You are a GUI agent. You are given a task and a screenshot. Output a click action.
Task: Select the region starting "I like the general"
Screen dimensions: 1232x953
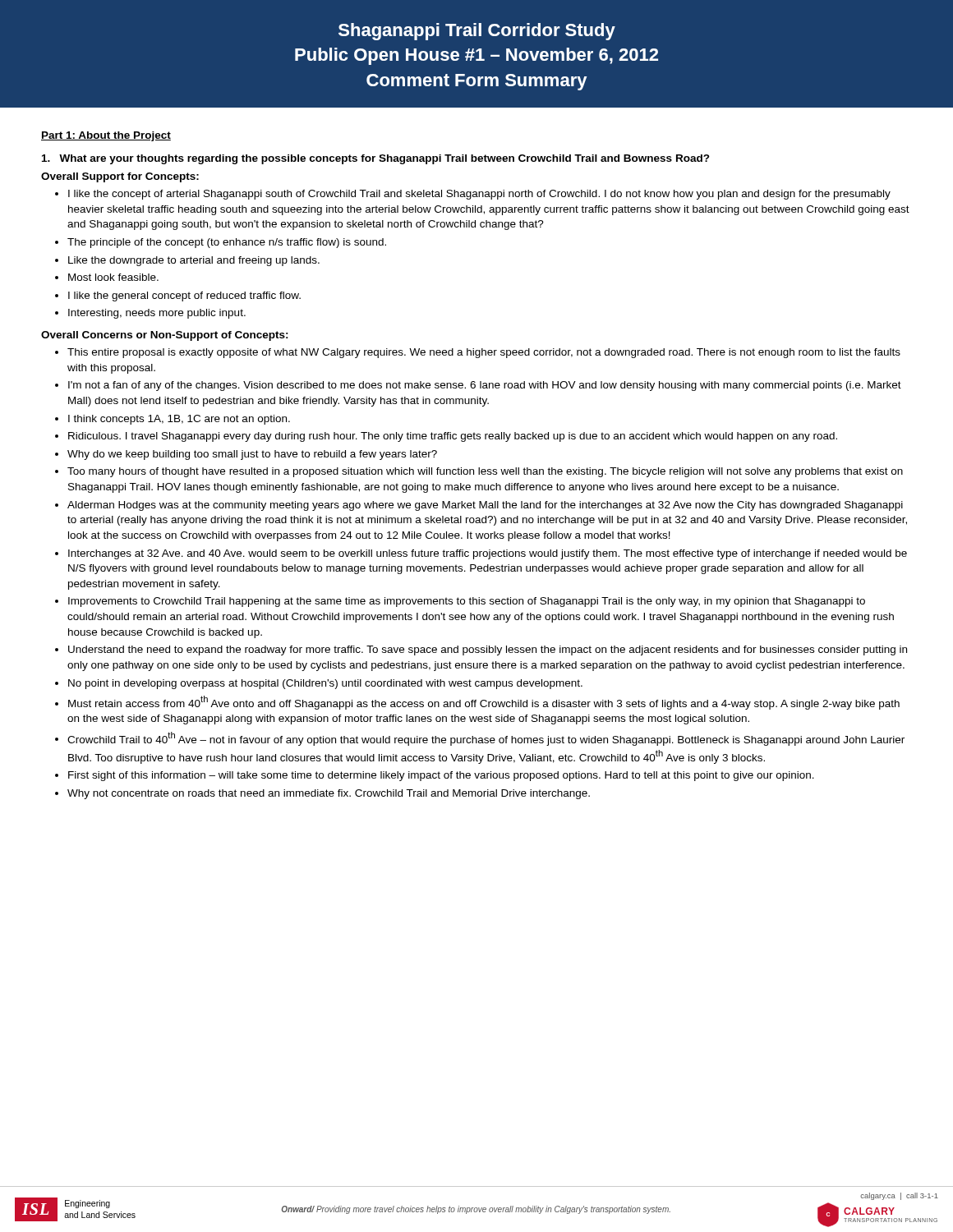[184, 295]
